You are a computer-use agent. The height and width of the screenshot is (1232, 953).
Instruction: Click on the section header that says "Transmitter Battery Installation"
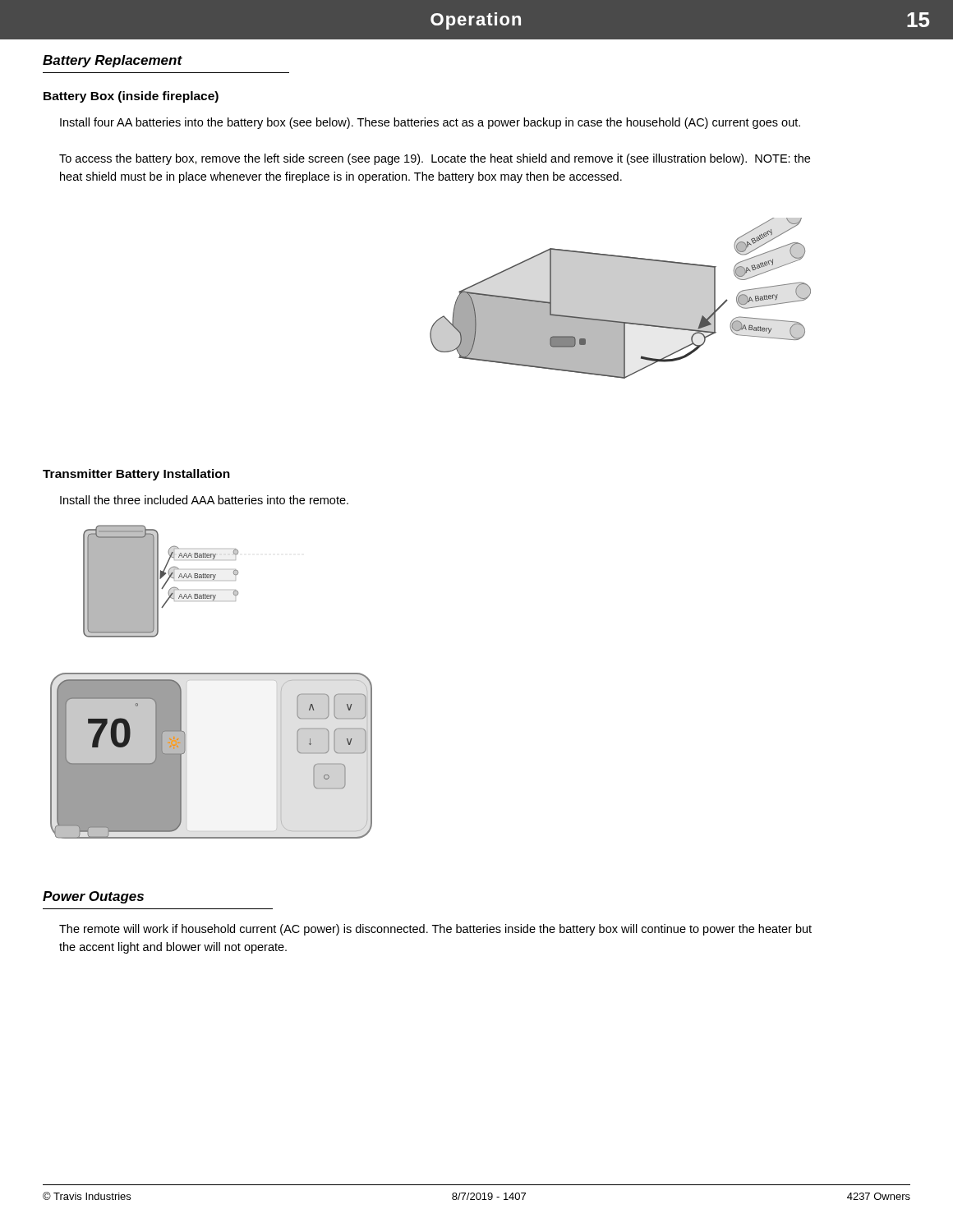[136, 474]
